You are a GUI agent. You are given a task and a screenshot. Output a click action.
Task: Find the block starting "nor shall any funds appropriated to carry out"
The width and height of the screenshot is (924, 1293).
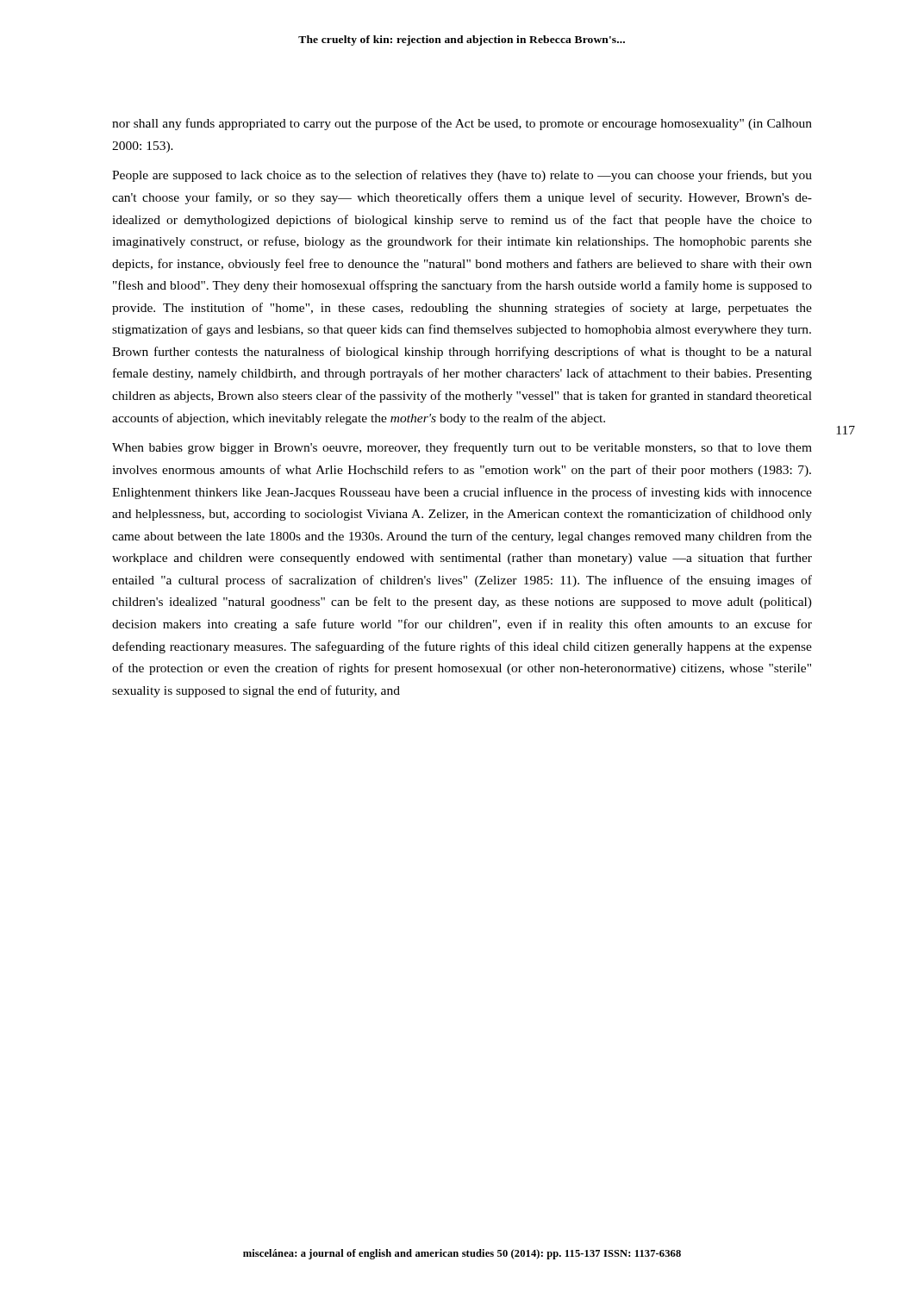click(x=462, y=407)
